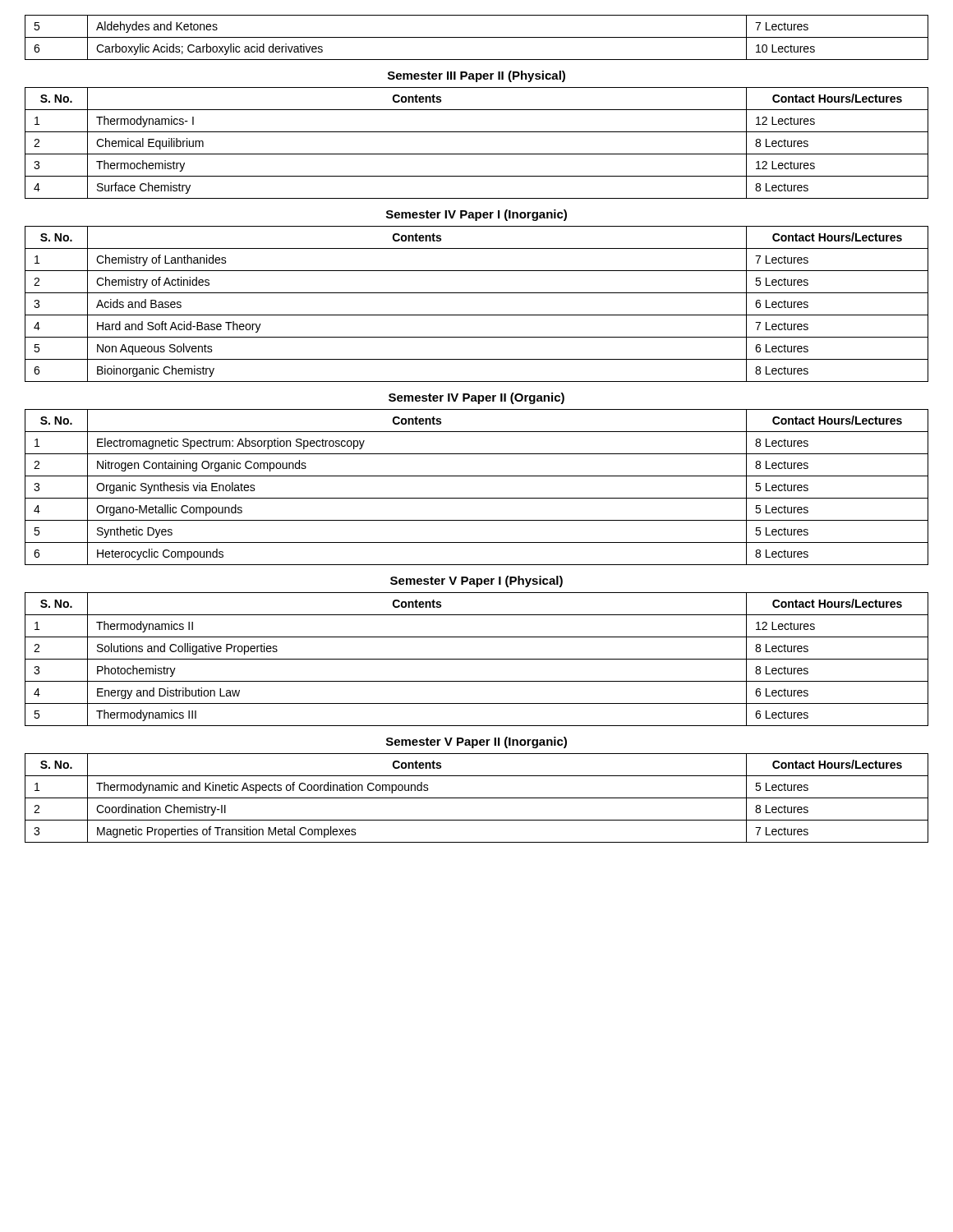Find the element starting "Semester V Paper I (Physical)"
Screen dimensions: 1232x953
point(476,580)
